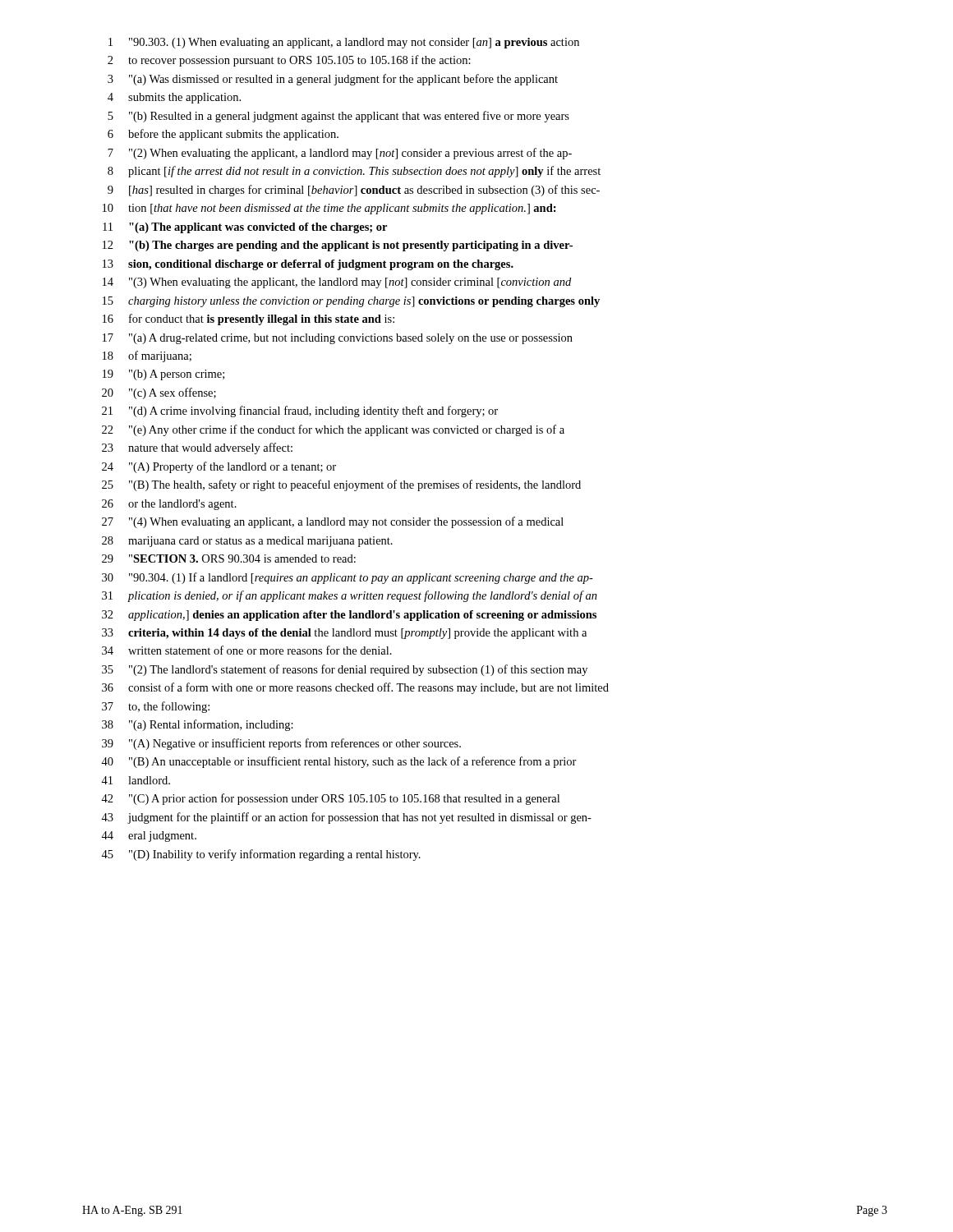Find the list item that says "6 before the applicant submits the application."
The image size is (953, 1232).
click(x=223, y=135)
